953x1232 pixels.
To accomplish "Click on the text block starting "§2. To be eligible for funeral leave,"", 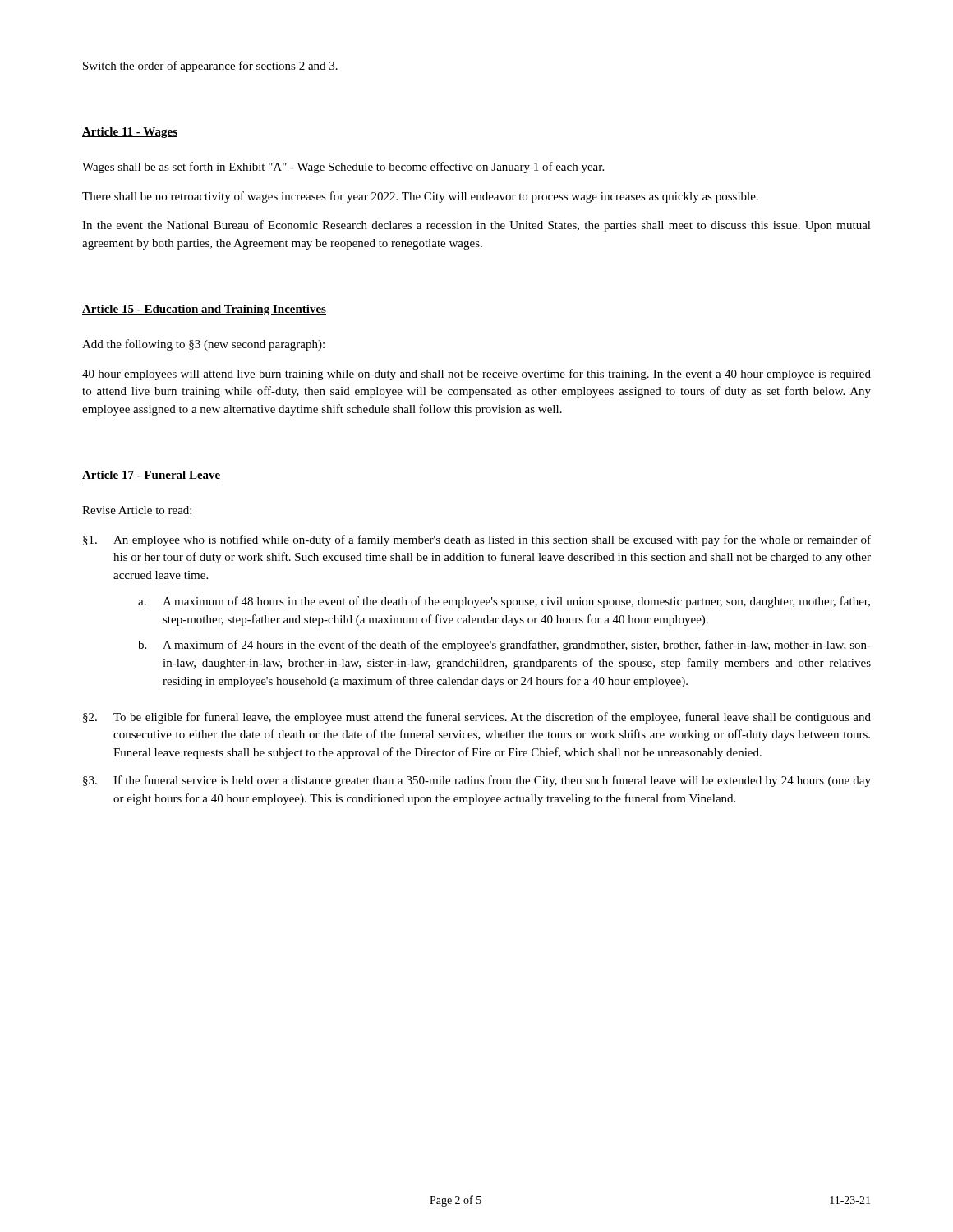I will click(476, 735).
